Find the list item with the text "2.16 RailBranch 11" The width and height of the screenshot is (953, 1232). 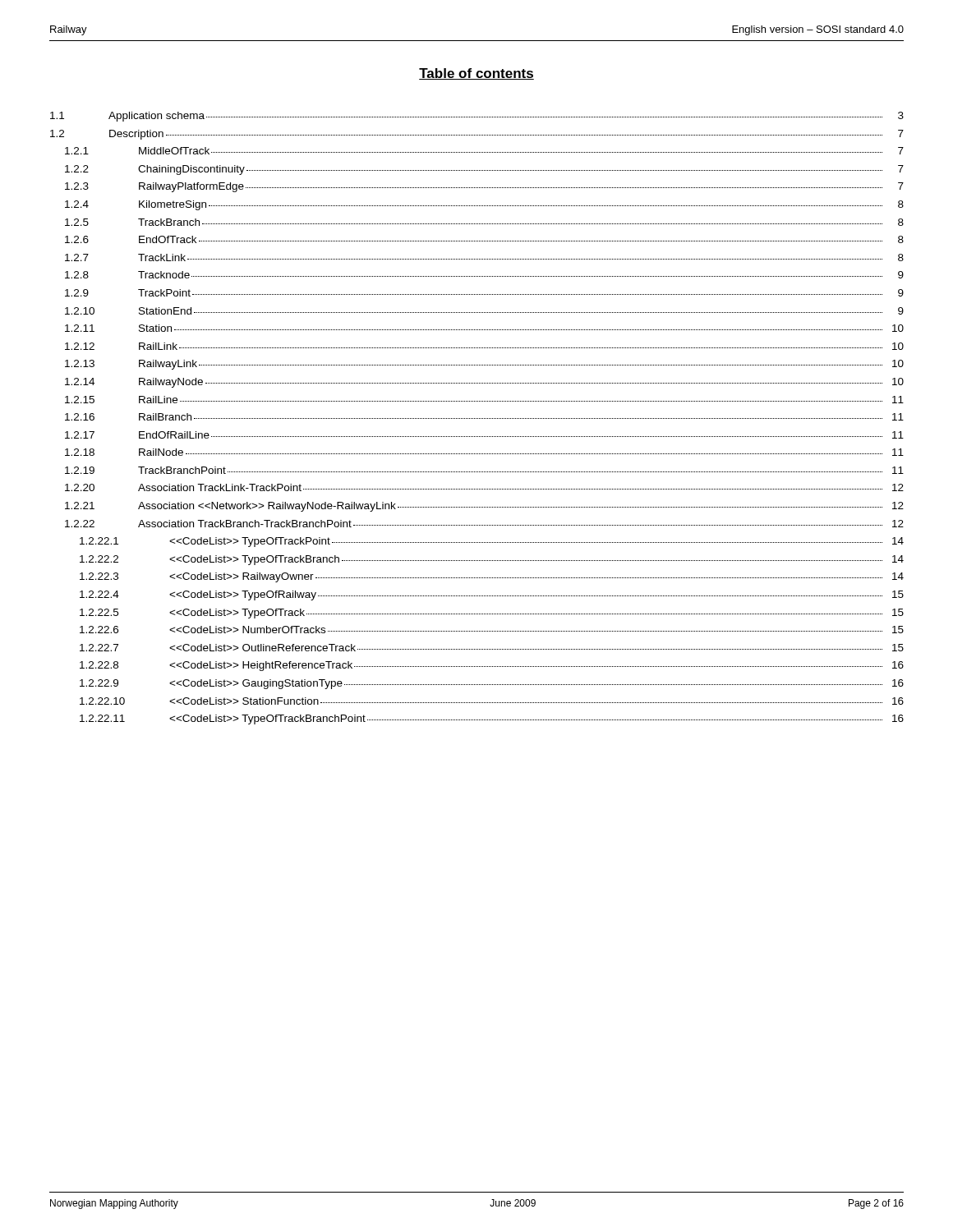tap(476, 417)
